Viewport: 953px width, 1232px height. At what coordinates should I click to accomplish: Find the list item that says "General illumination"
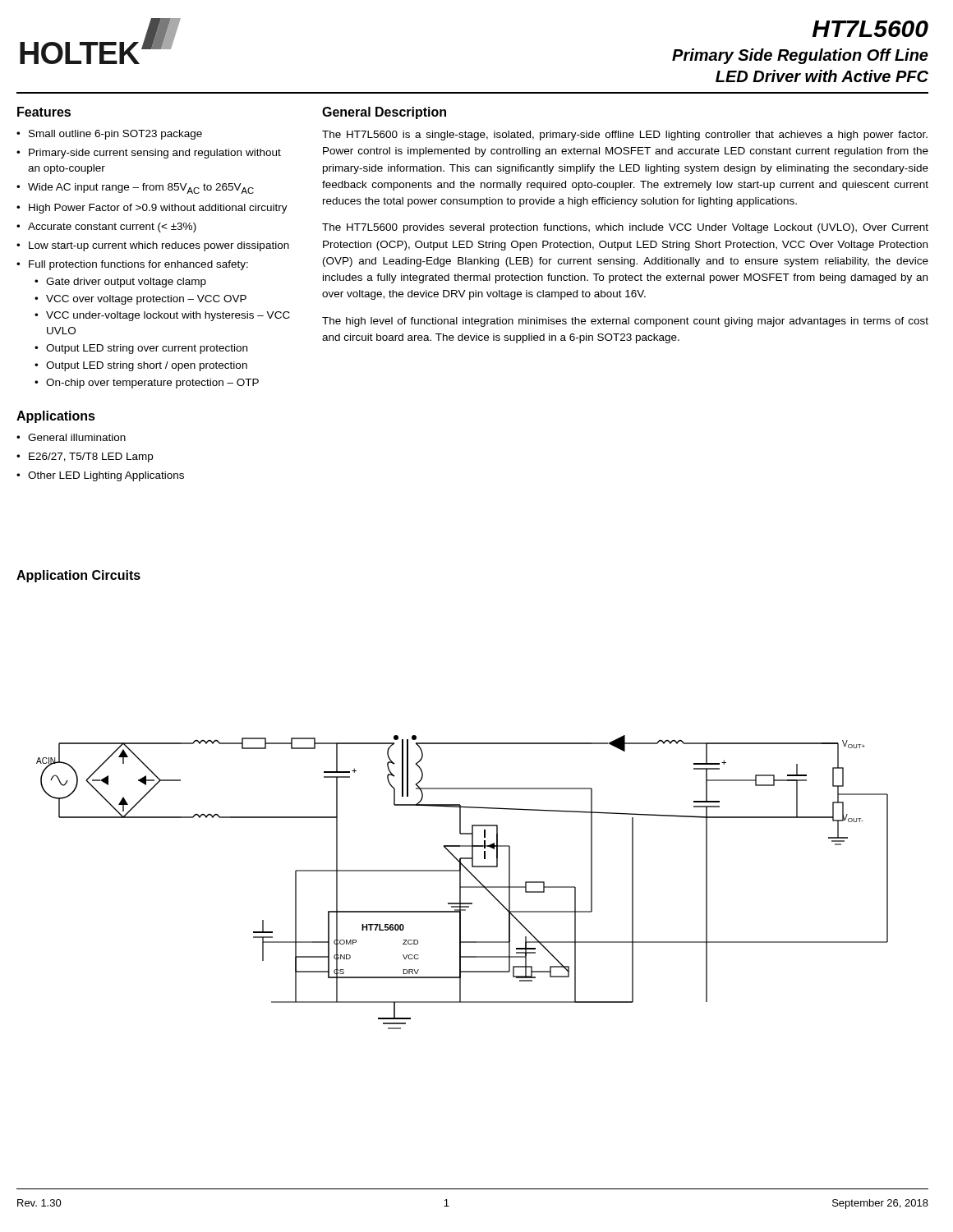77,437
